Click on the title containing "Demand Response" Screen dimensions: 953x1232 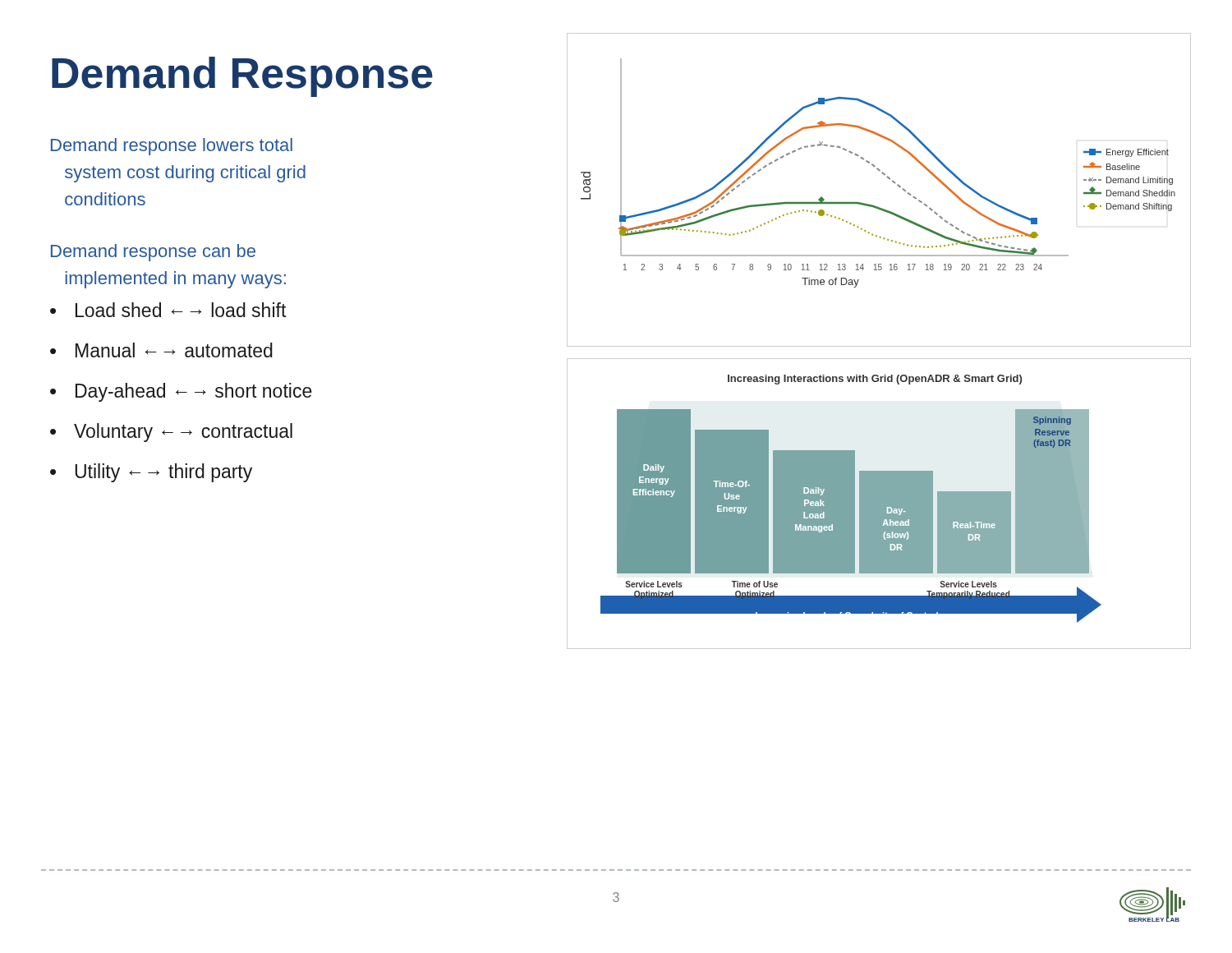pyautogui.click(x=242, y=73)
